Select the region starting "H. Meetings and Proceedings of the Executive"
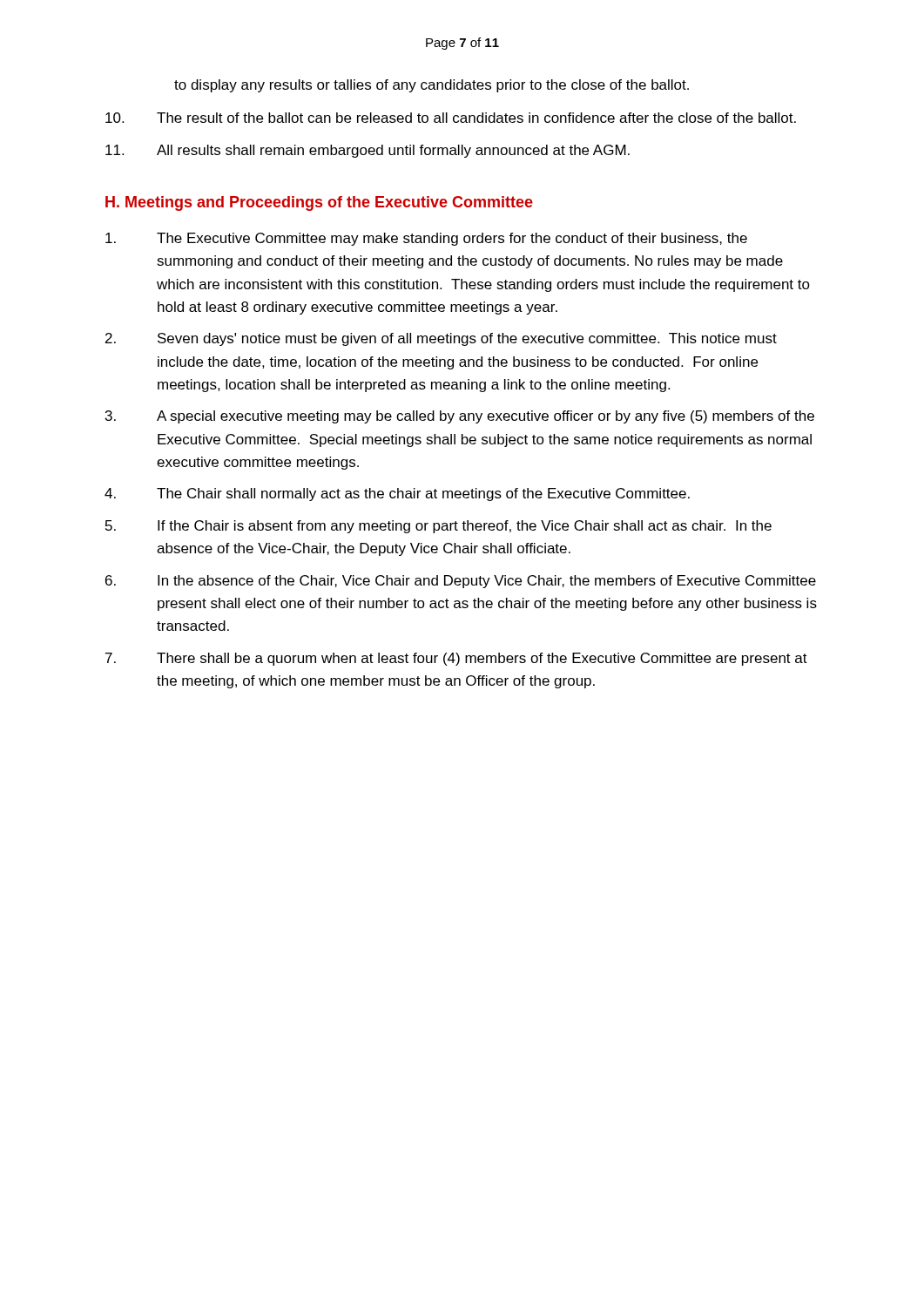This screenshot has height=1307, width=924. (x=319, y=202)
